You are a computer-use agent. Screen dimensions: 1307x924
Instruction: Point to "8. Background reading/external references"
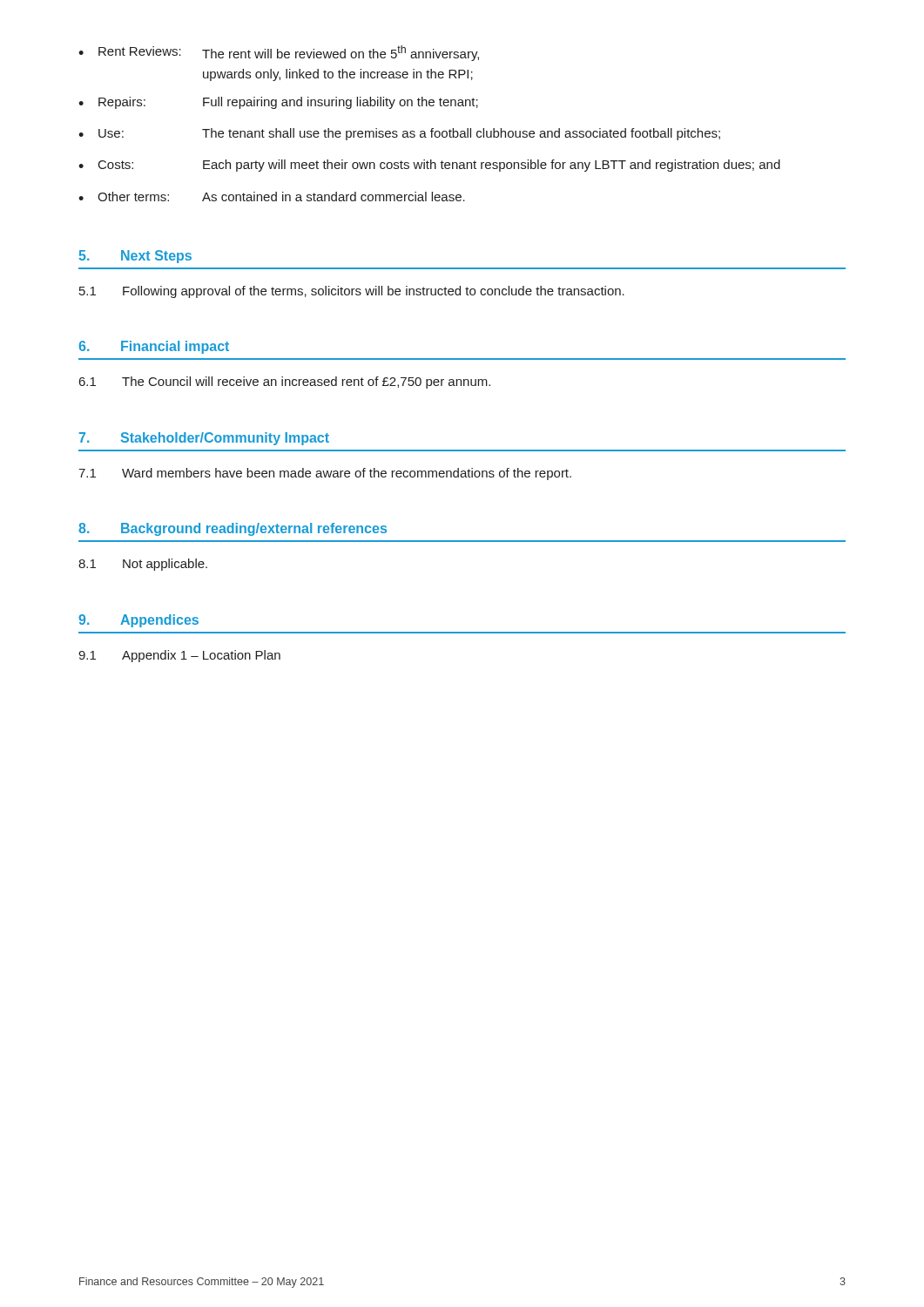(233, 529)
